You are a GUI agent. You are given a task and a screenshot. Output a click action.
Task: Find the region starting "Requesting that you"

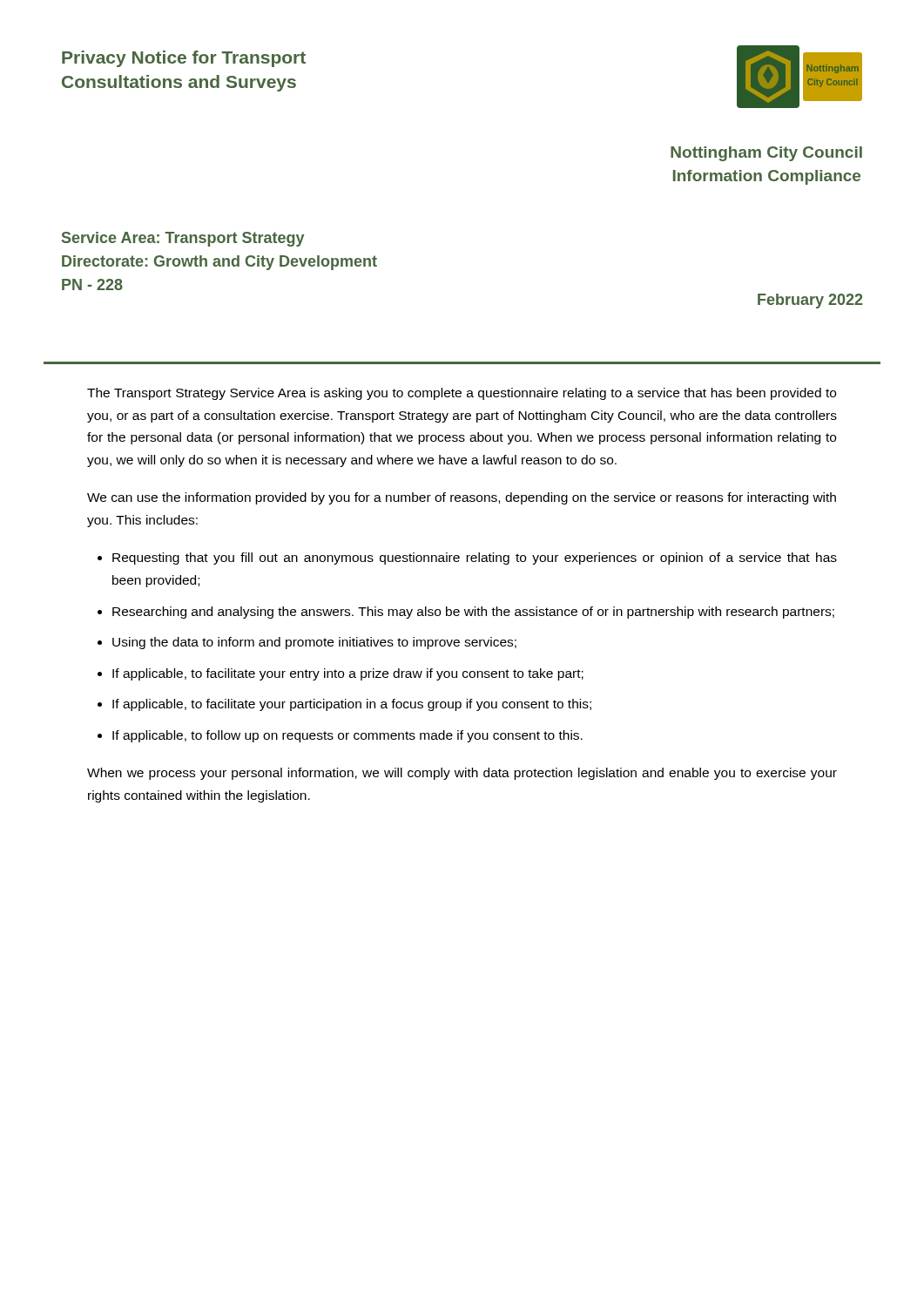[x=474, y=569]
